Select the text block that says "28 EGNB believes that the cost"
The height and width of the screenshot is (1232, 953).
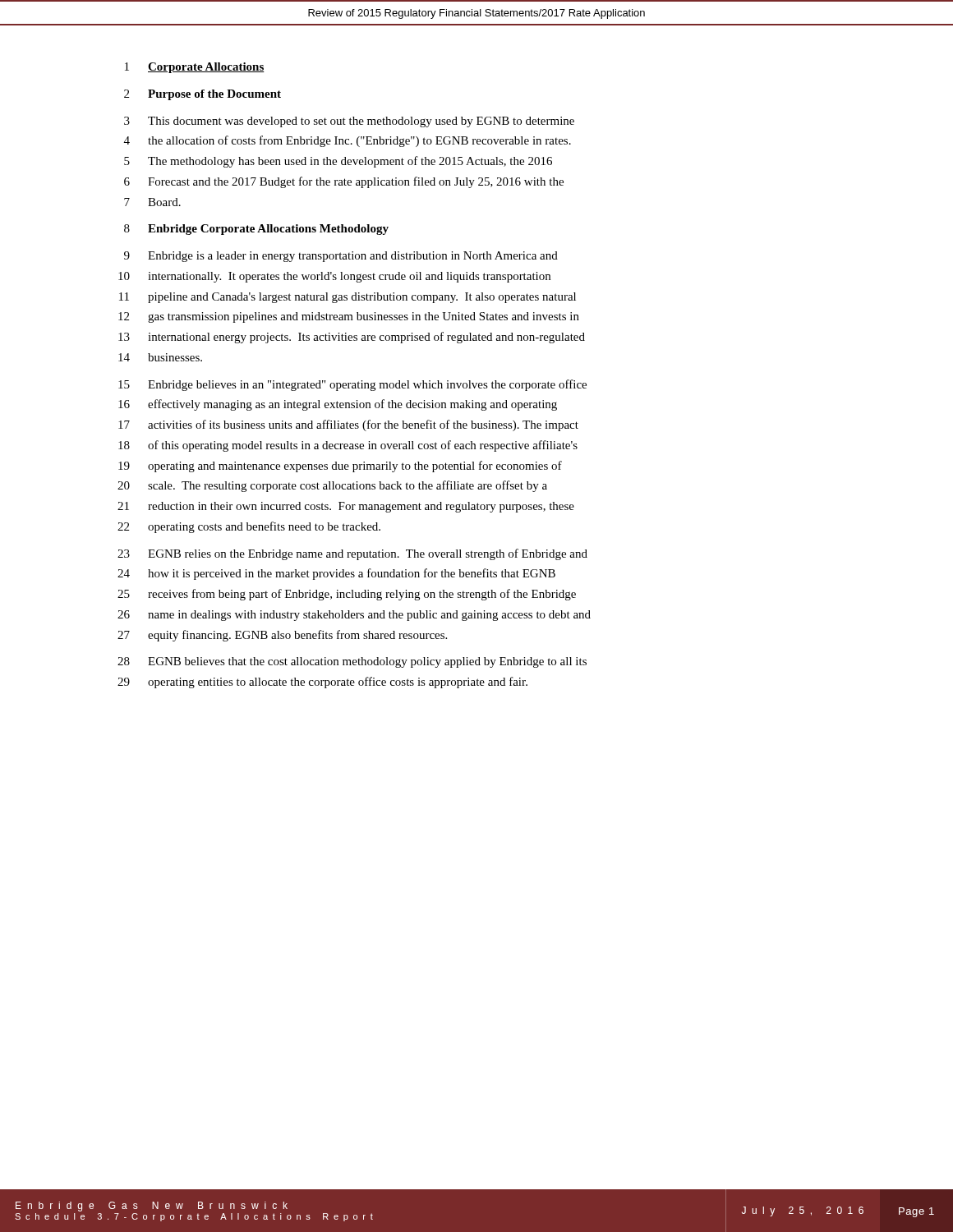(476, 662)
